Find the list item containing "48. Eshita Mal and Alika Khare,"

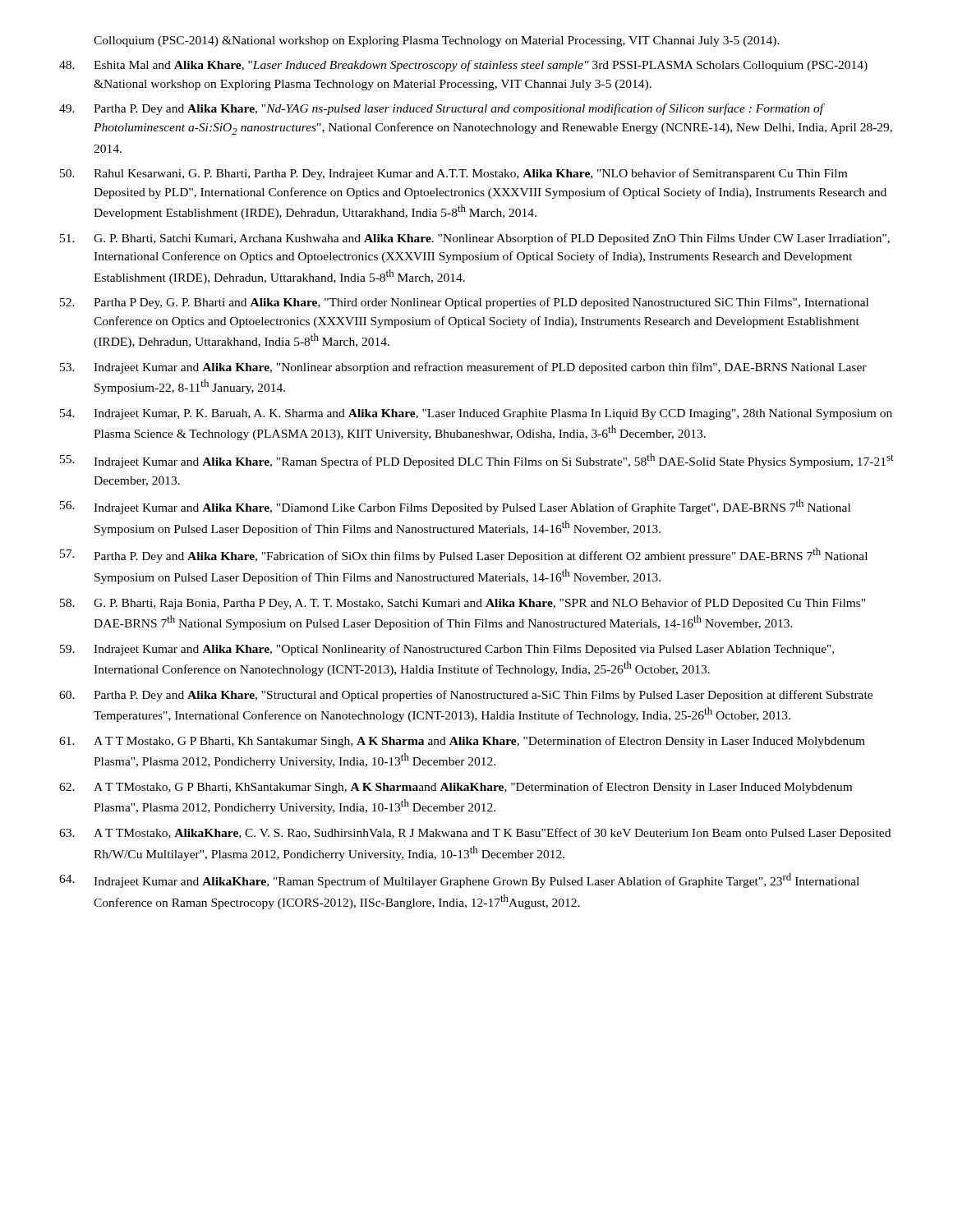(x=476, y=75)
